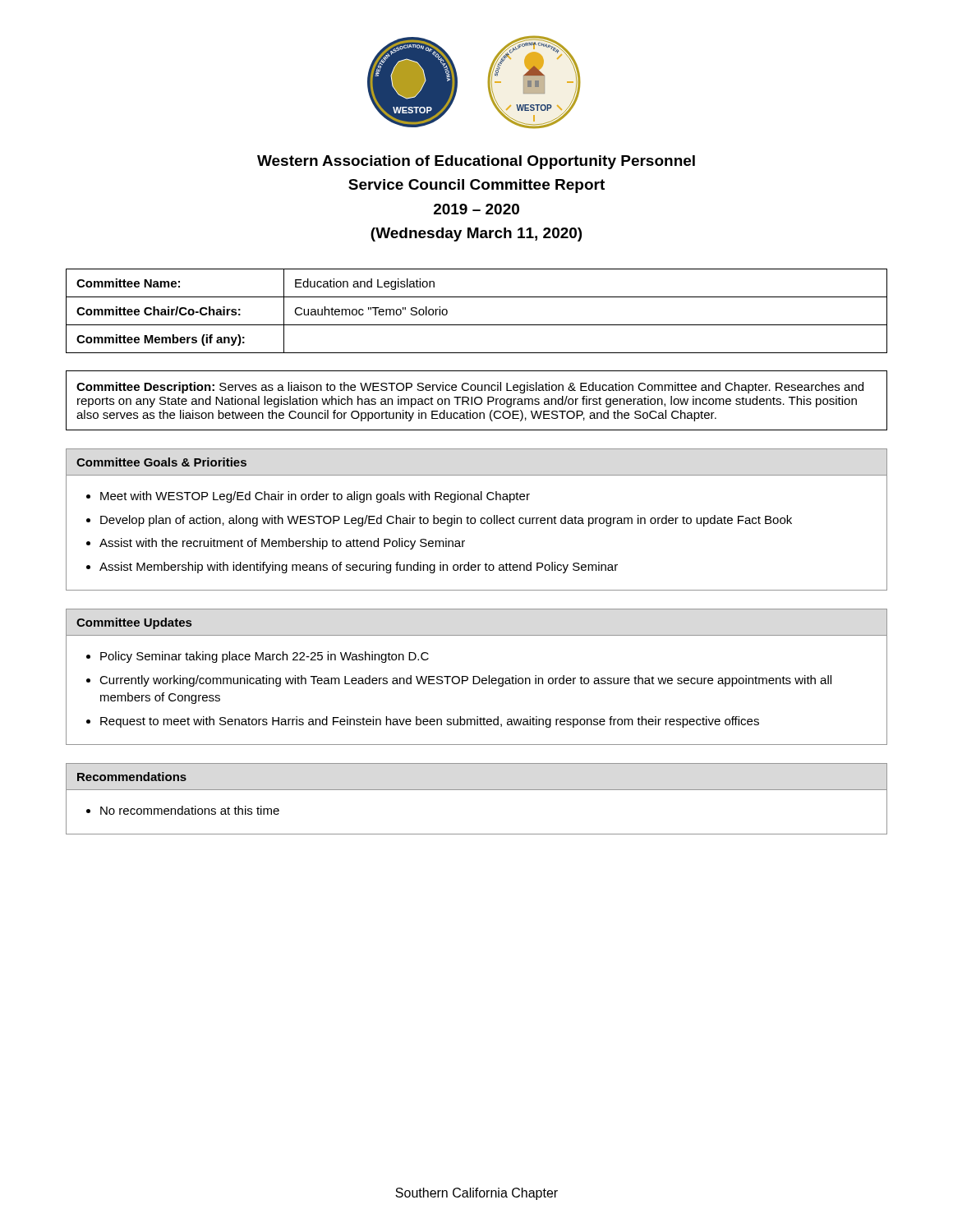This screenshot has height=1232, width=953.
Task: Locate the table with the text "Committee Name:"
Action: pyautogui.click(x=476, y=349)
